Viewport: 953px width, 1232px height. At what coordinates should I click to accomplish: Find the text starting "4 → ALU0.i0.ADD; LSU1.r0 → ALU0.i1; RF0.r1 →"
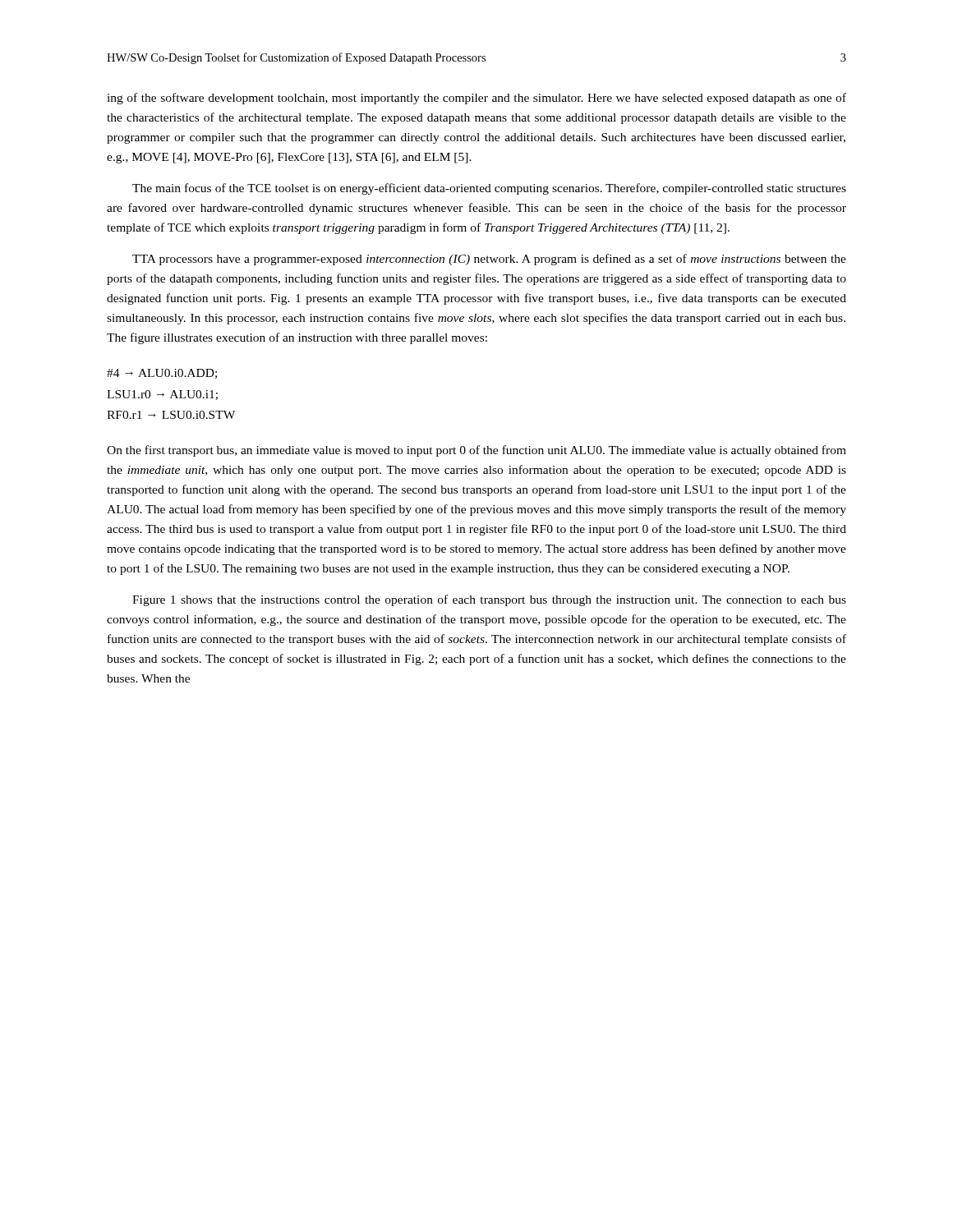162,374
